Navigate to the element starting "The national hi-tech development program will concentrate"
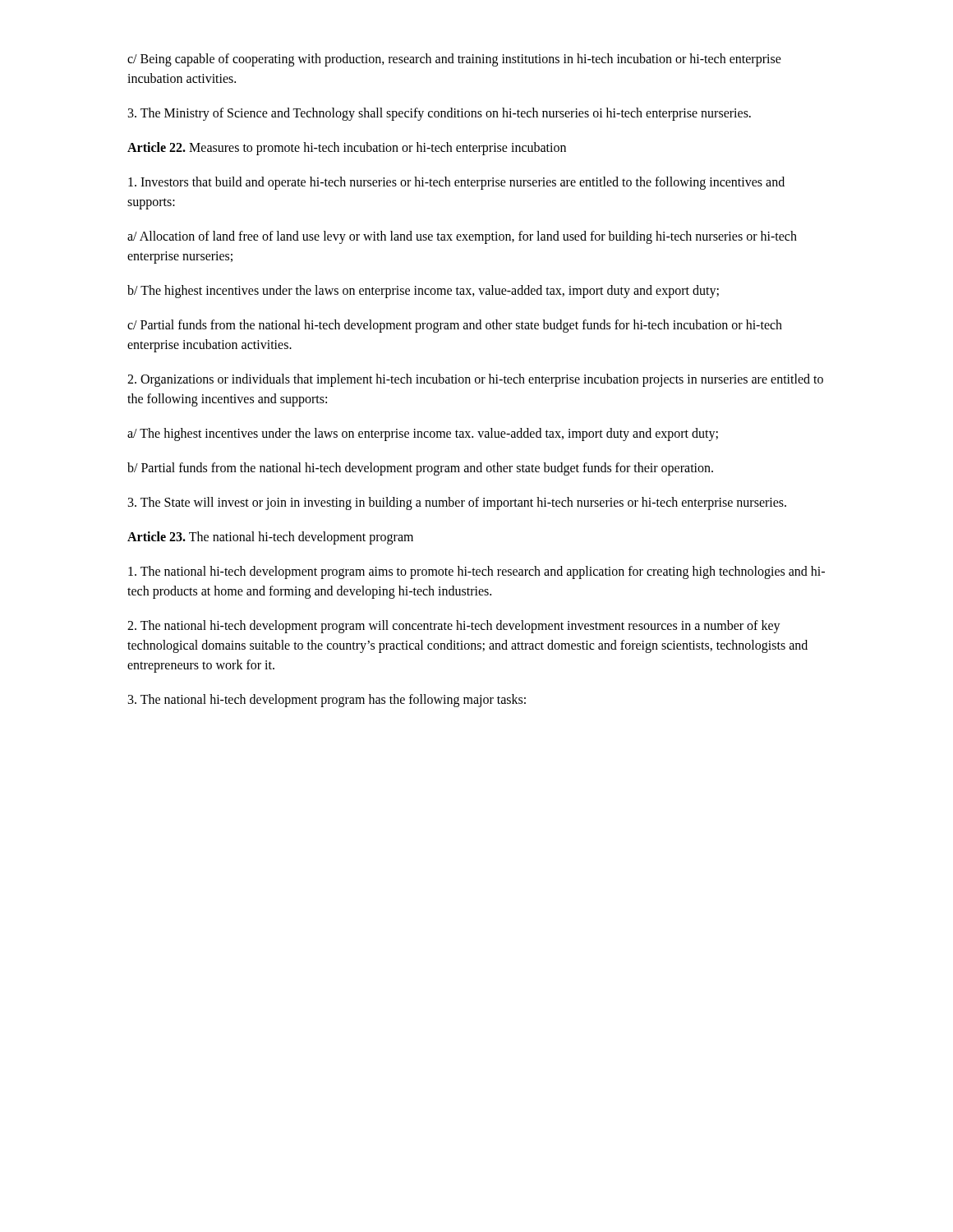 [468, 645]
